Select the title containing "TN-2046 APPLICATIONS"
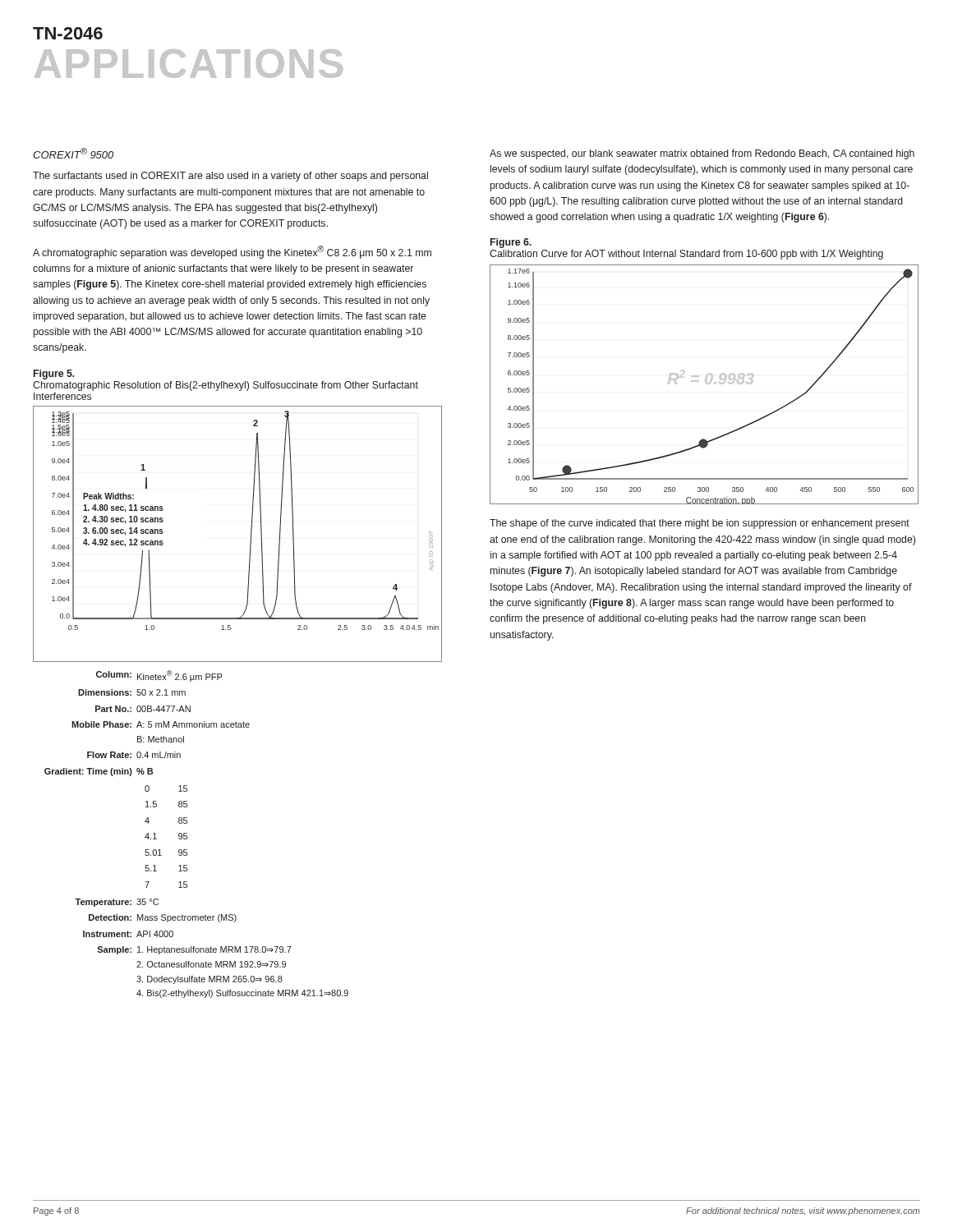Image resolution: width=953 pixels, height=1232 pixels. pyautogui.click(x=205, y=54)
